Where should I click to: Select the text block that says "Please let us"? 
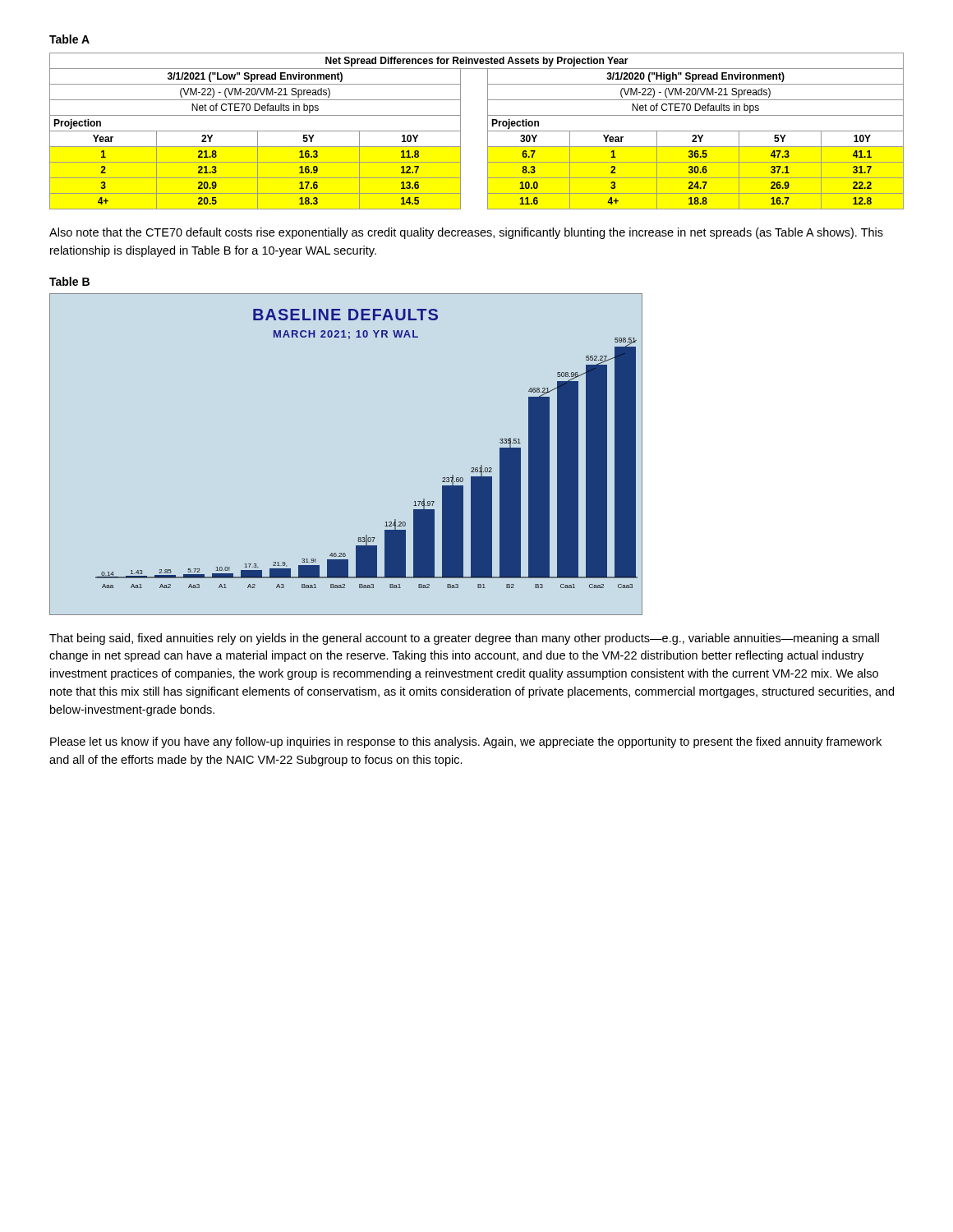coord(465,751)
